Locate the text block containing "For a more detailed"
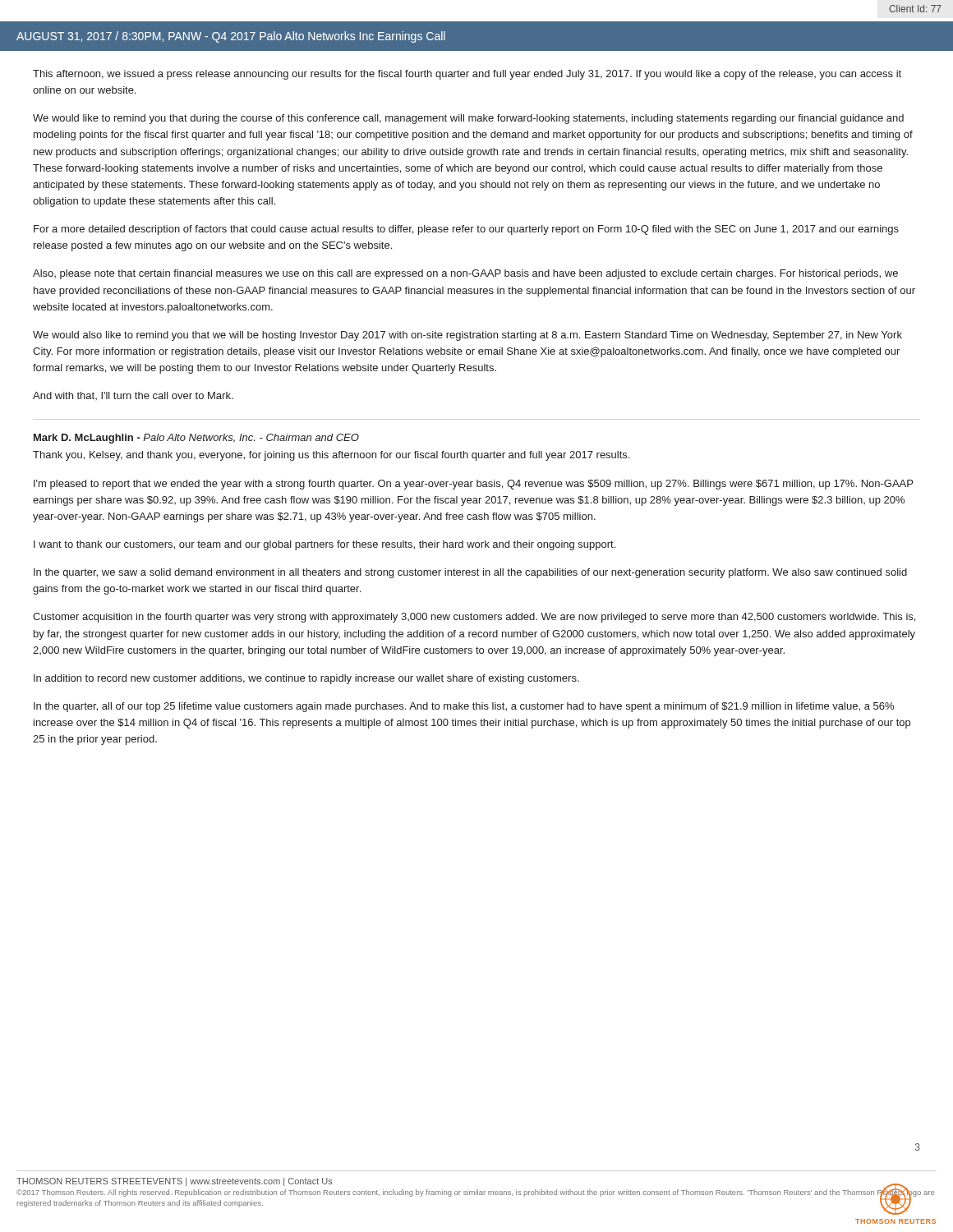Screen dimensions: 1232x953 click(x=466, y=237)
